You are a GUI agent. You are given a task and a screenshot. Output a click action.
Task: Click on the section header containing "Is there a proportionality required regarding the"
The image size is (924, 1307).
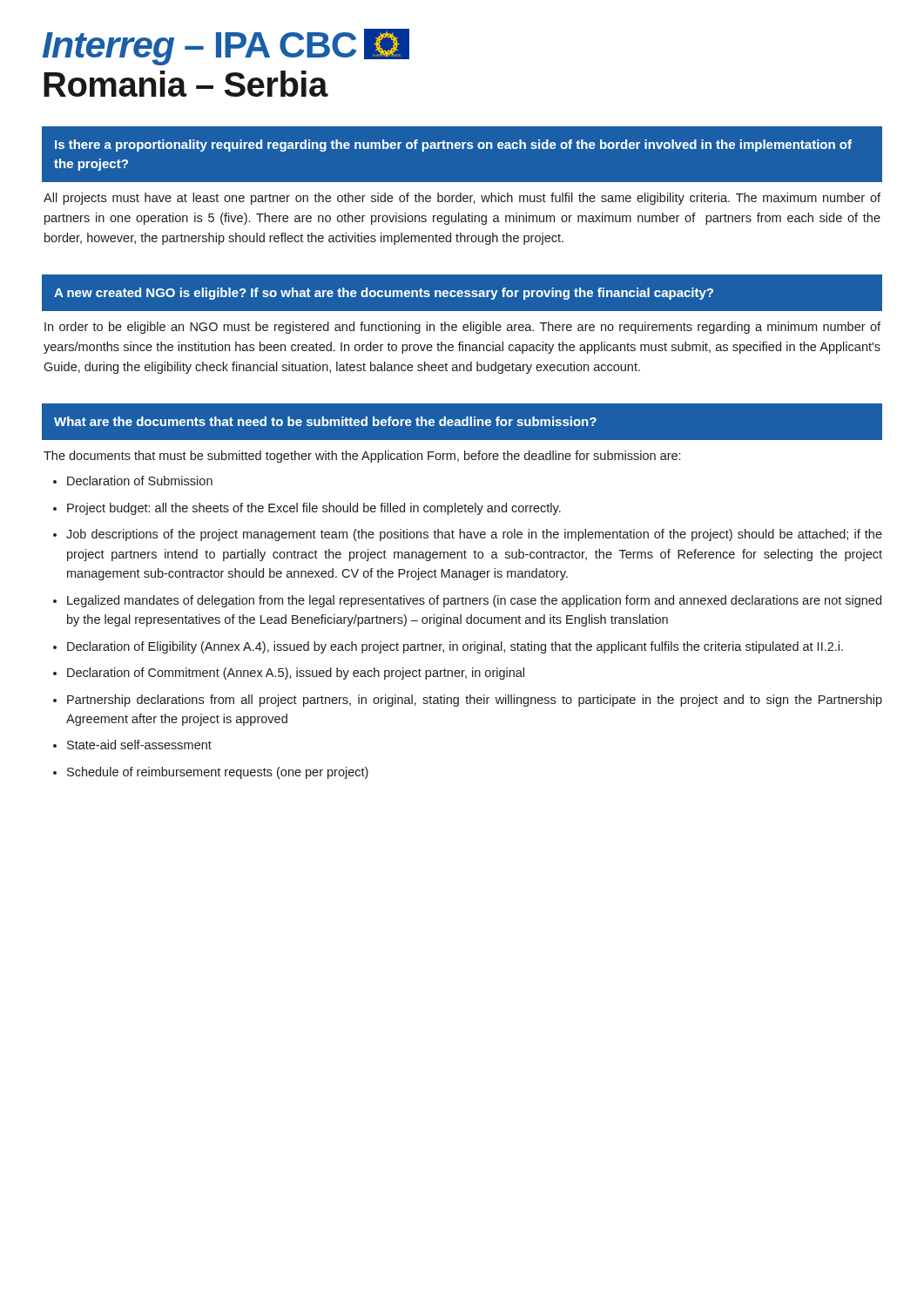[453, 154]
